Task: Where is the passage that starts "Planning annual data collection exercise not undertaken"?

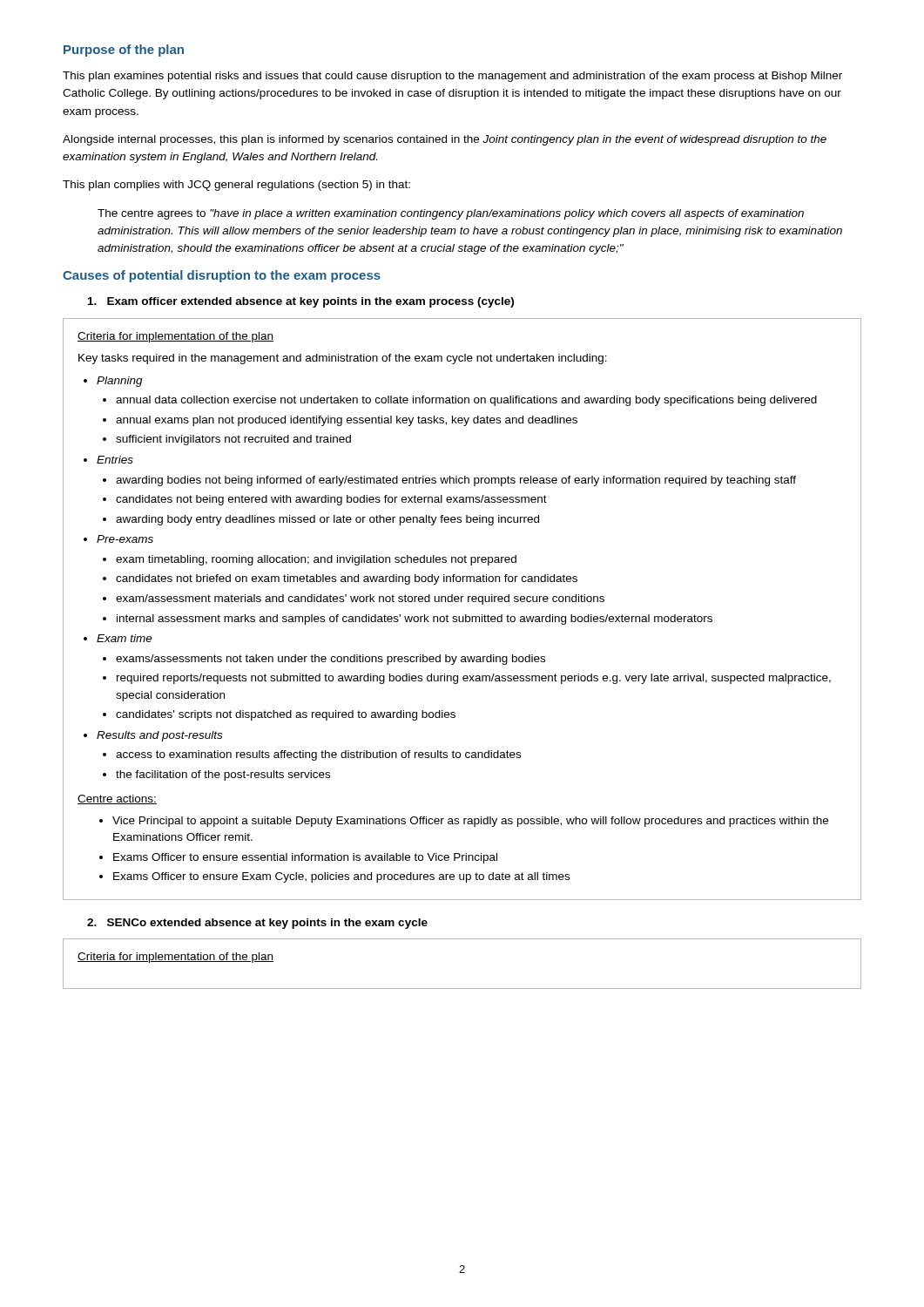Action: point(472,410)
